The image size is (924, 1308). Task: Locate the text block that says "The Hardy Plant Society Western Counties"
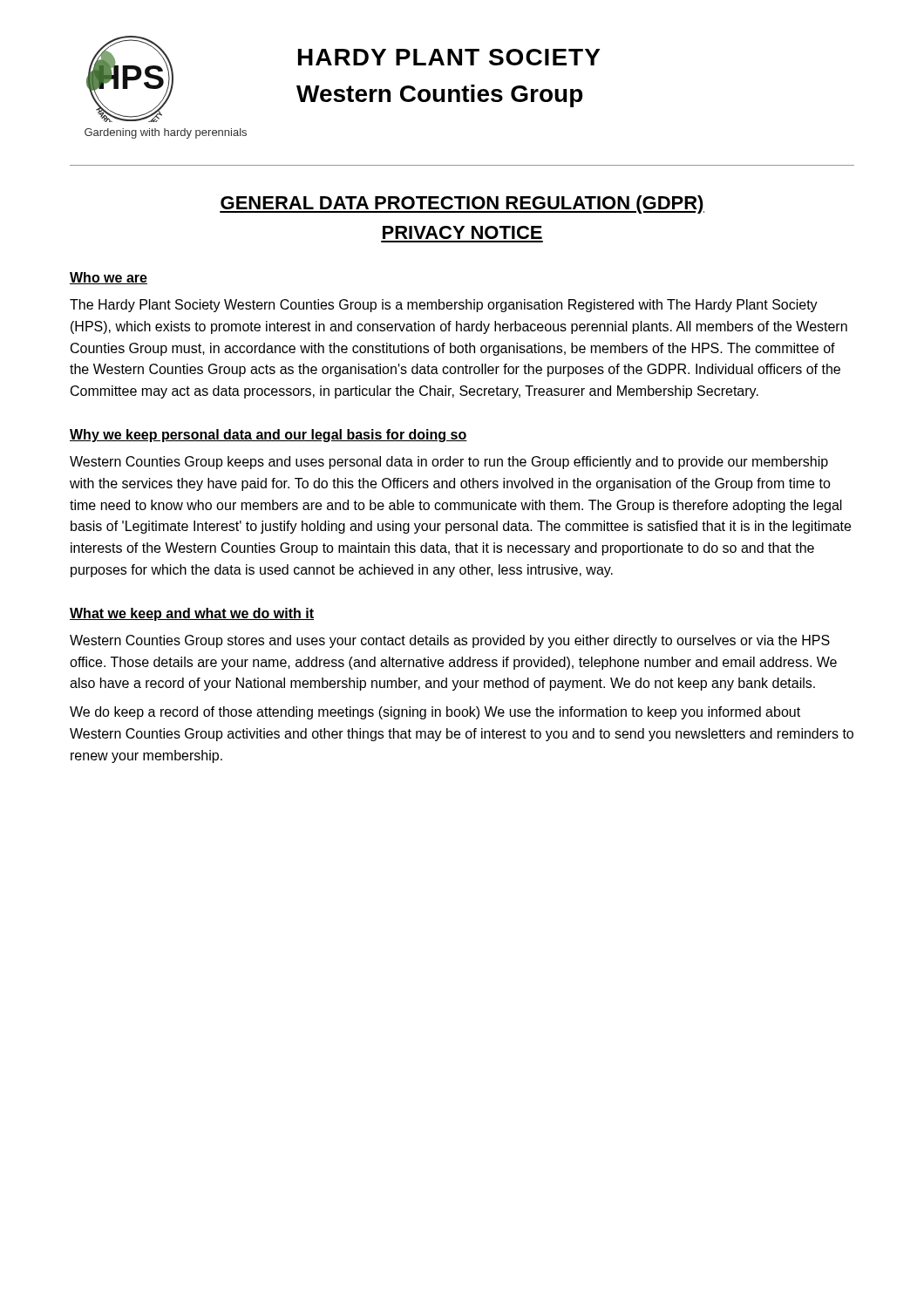[459, 348]
